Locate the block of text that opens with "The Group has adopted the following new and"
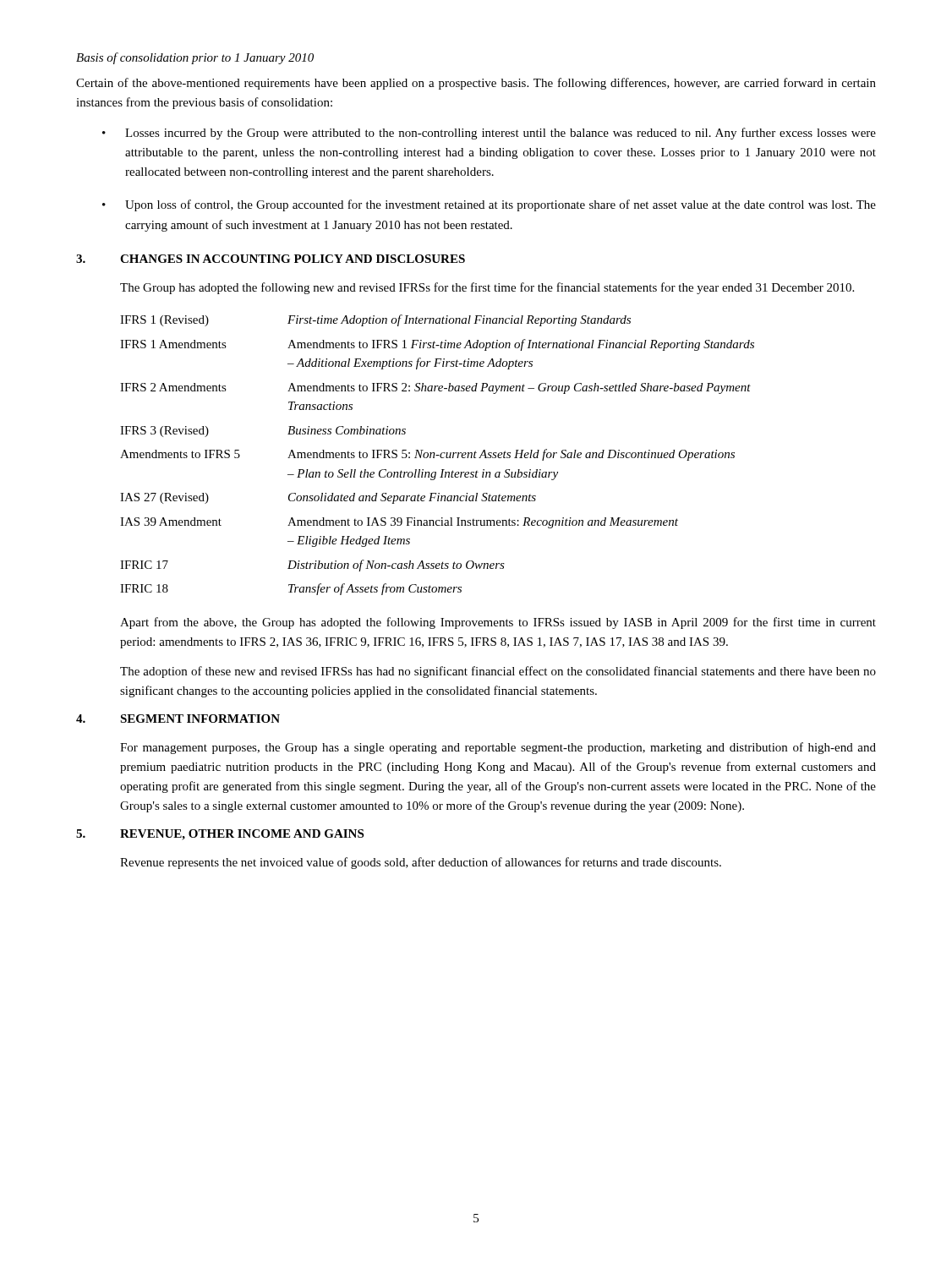The image size is (952, 1268). point(488,287)
